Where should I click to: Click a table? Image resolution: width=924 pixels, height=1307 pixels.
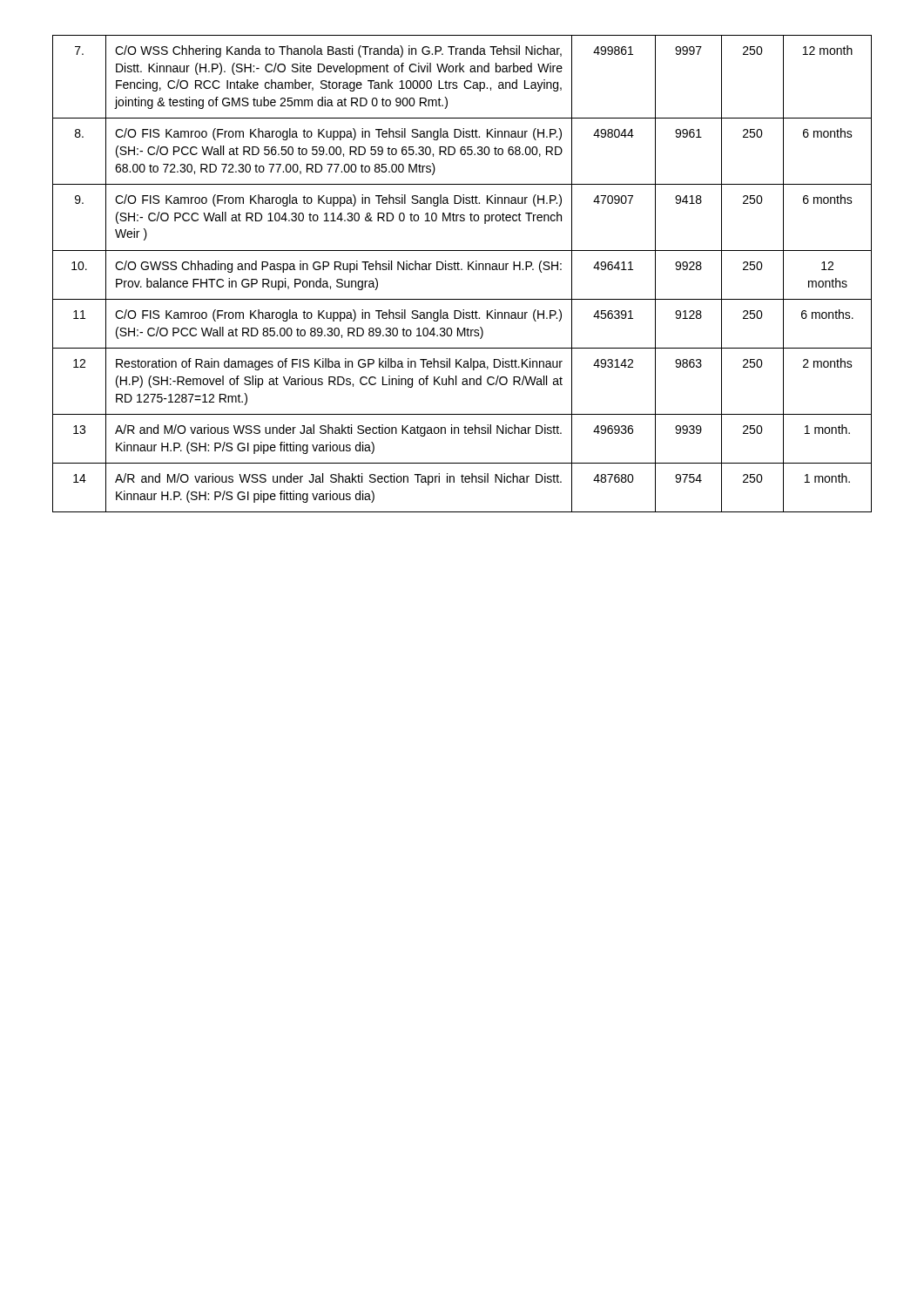click(x=462, y=274)
